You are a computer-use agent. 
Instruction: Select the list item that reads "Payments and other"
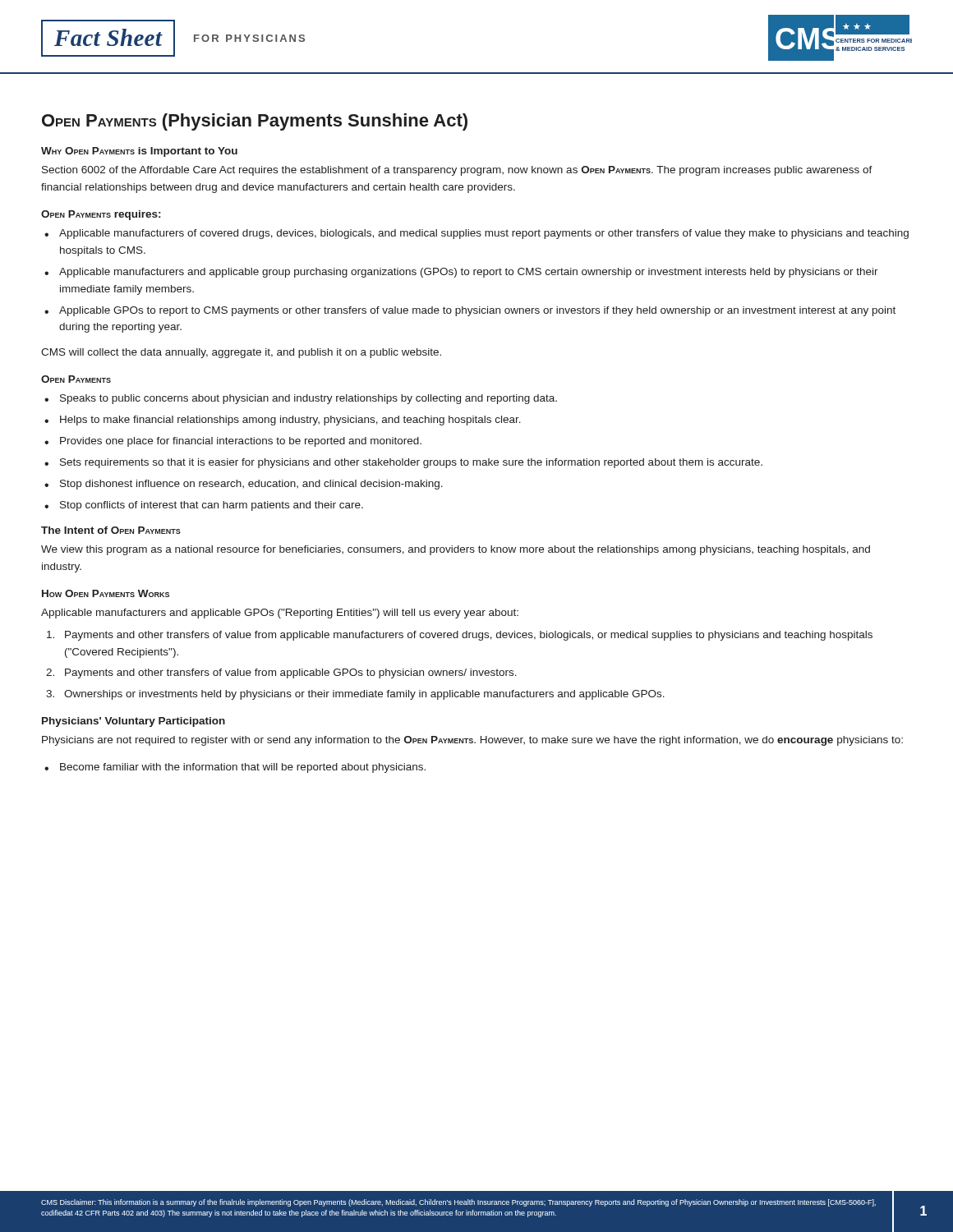point(459,642)
